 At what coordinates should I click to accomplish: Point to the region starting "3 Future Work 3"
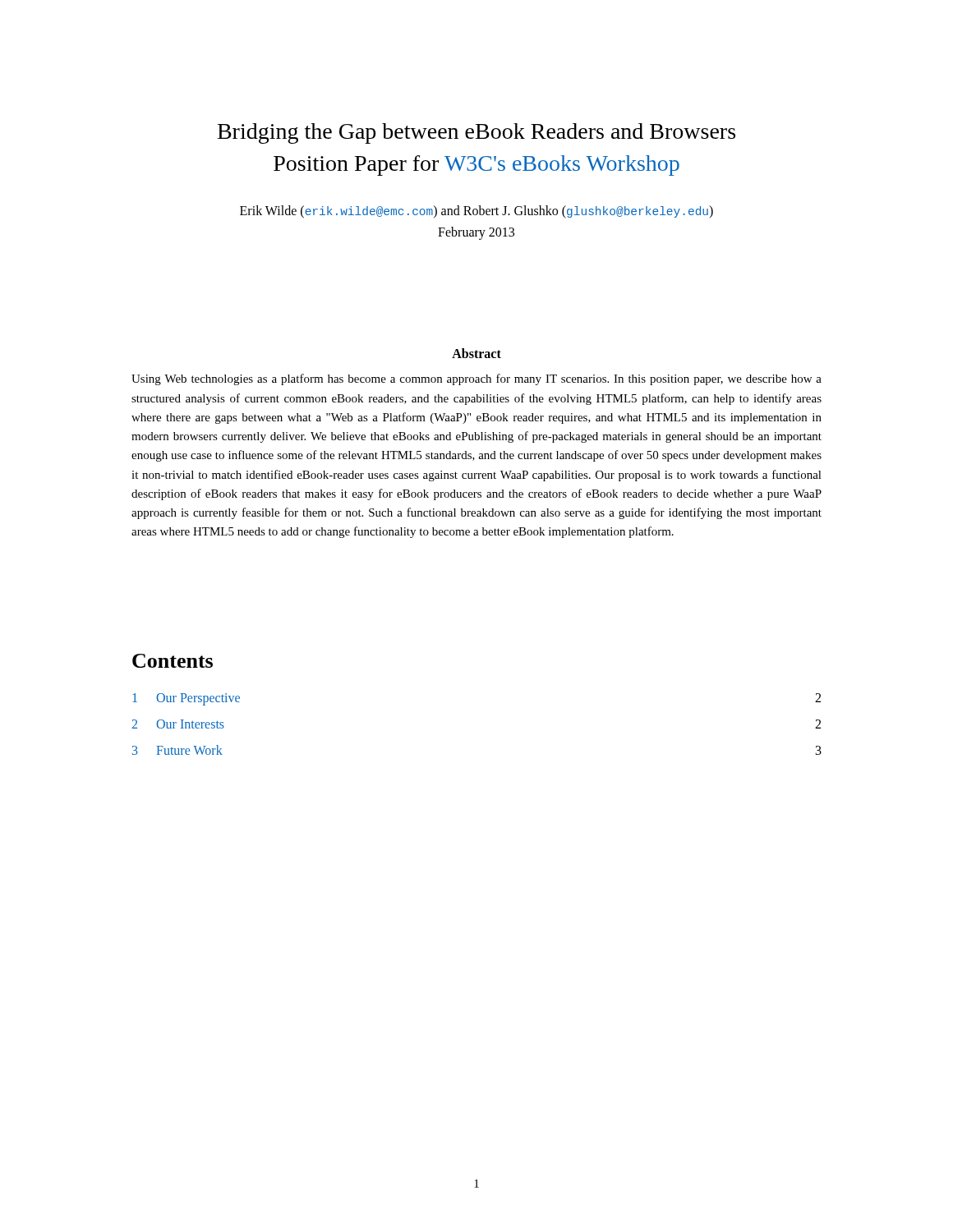[x=185, y=750]
